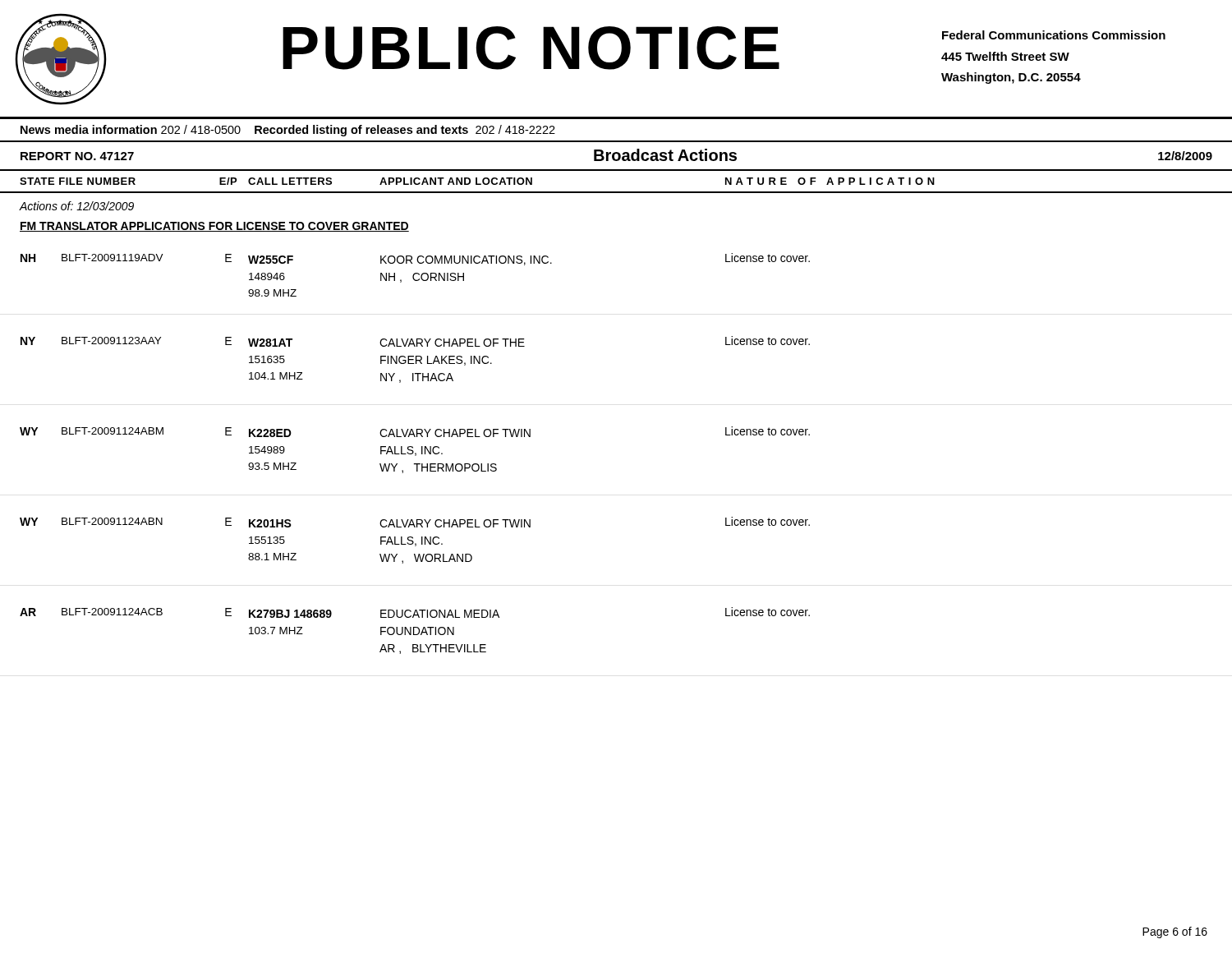1232x953 pixels.
Task: Locate the logo
Action: (68, 61)
